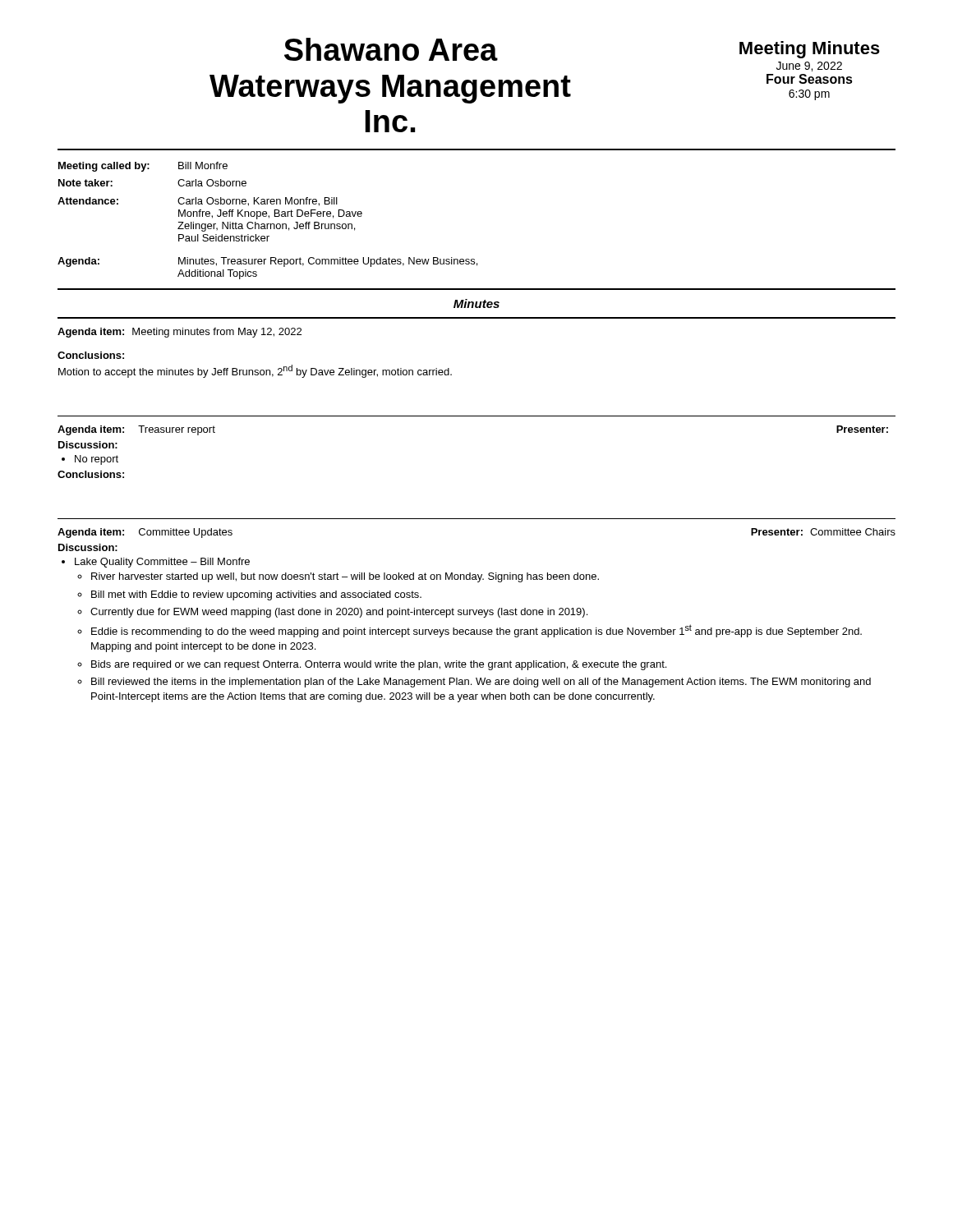Locate the block starting "No report"
Image resolution: width=953 pixels, height=1232 pixels.
pos(96,459)
